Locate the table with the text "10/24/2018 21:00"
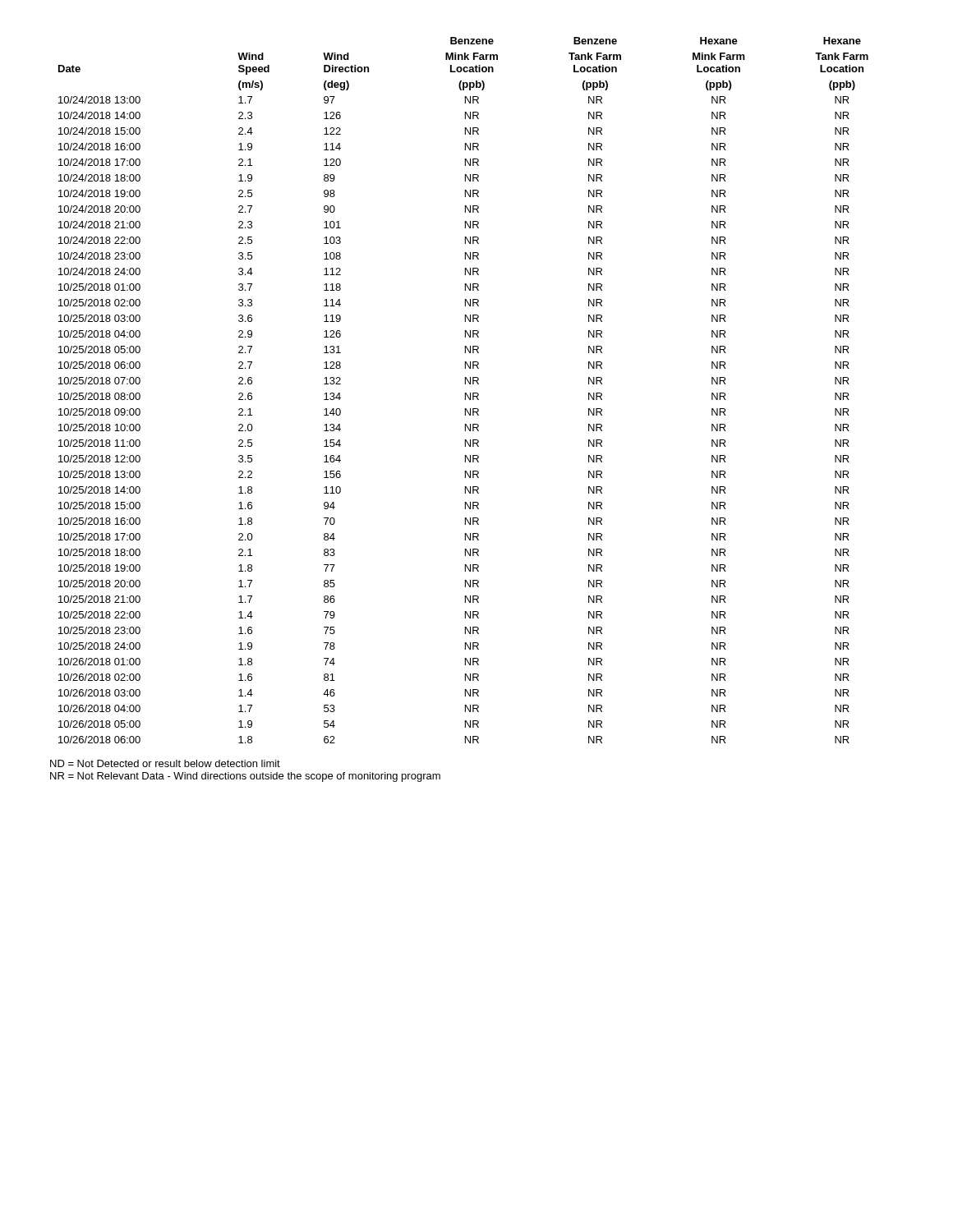The height and width of the screenshot is (1232, 953). pos(476,390)
